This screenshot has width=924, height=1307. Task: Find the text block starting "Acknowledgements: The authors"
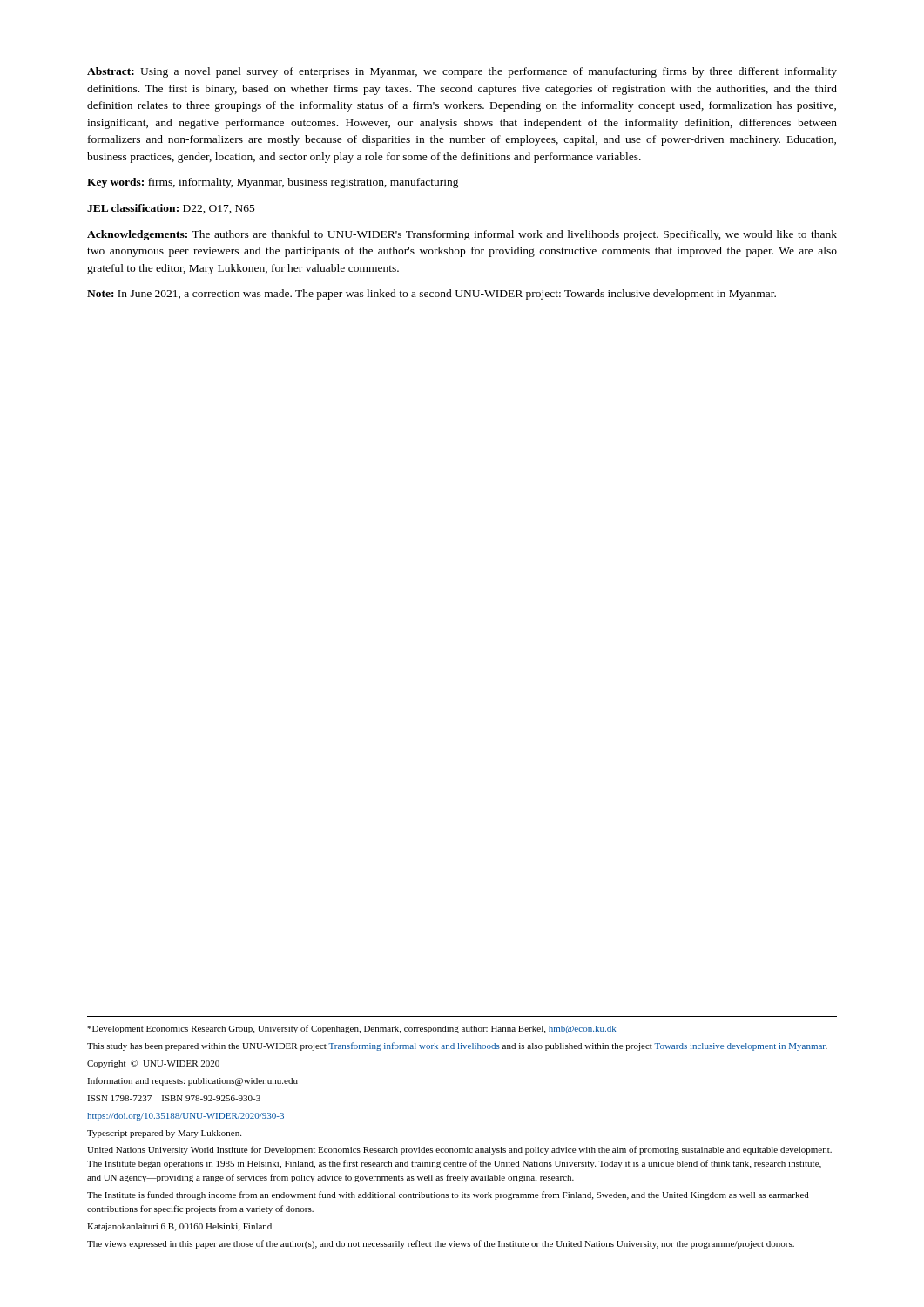[462, 251]
